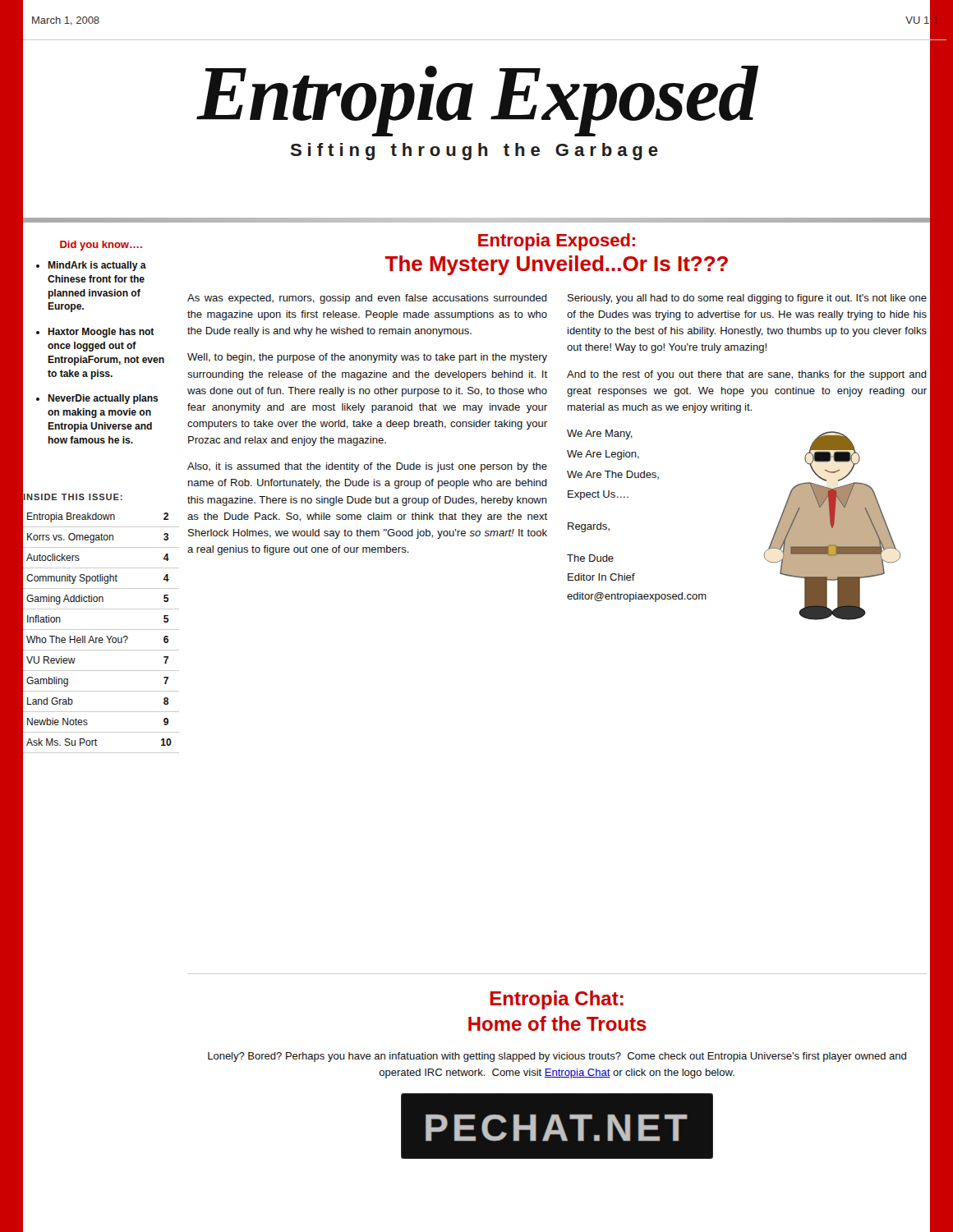Locate the table with the text "Who The Hell Are You?"

pyautogui.click(x=101, y=630)
